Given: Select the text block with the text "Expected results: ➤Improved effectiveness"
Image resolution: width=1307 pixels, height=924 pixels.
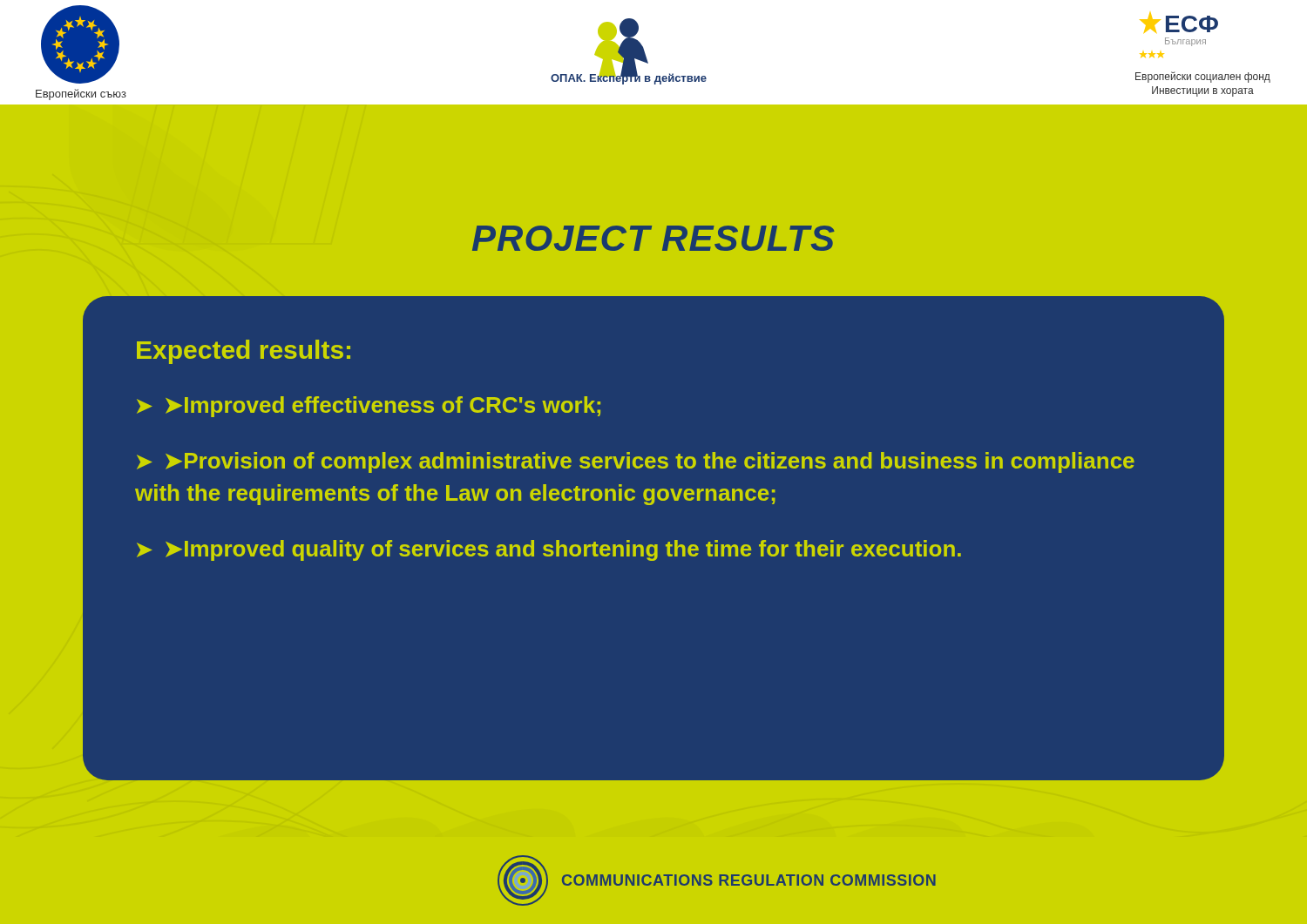Looking at the screenshot, I should point(654,450).
